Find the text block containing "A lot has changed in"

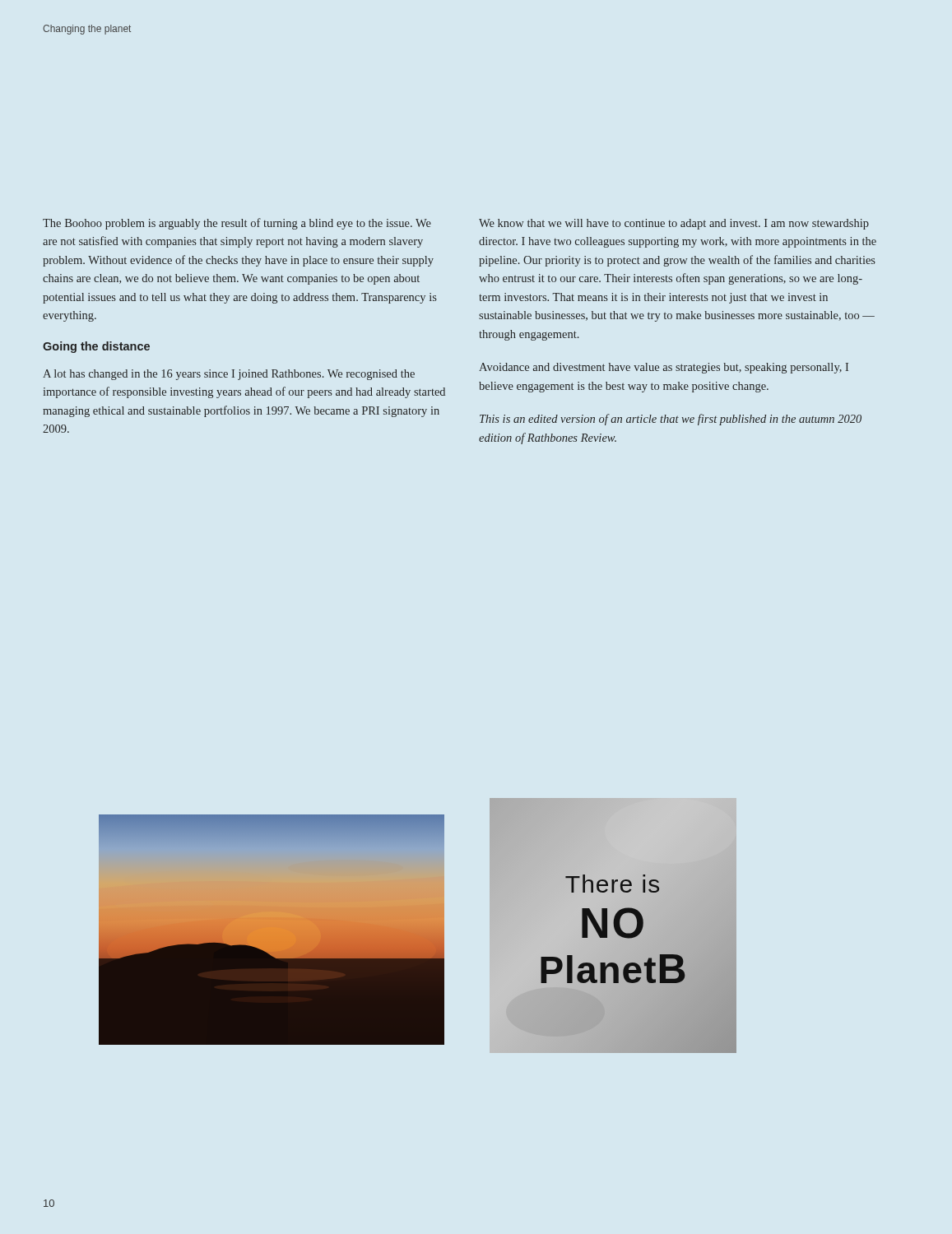tap(244, 401)
